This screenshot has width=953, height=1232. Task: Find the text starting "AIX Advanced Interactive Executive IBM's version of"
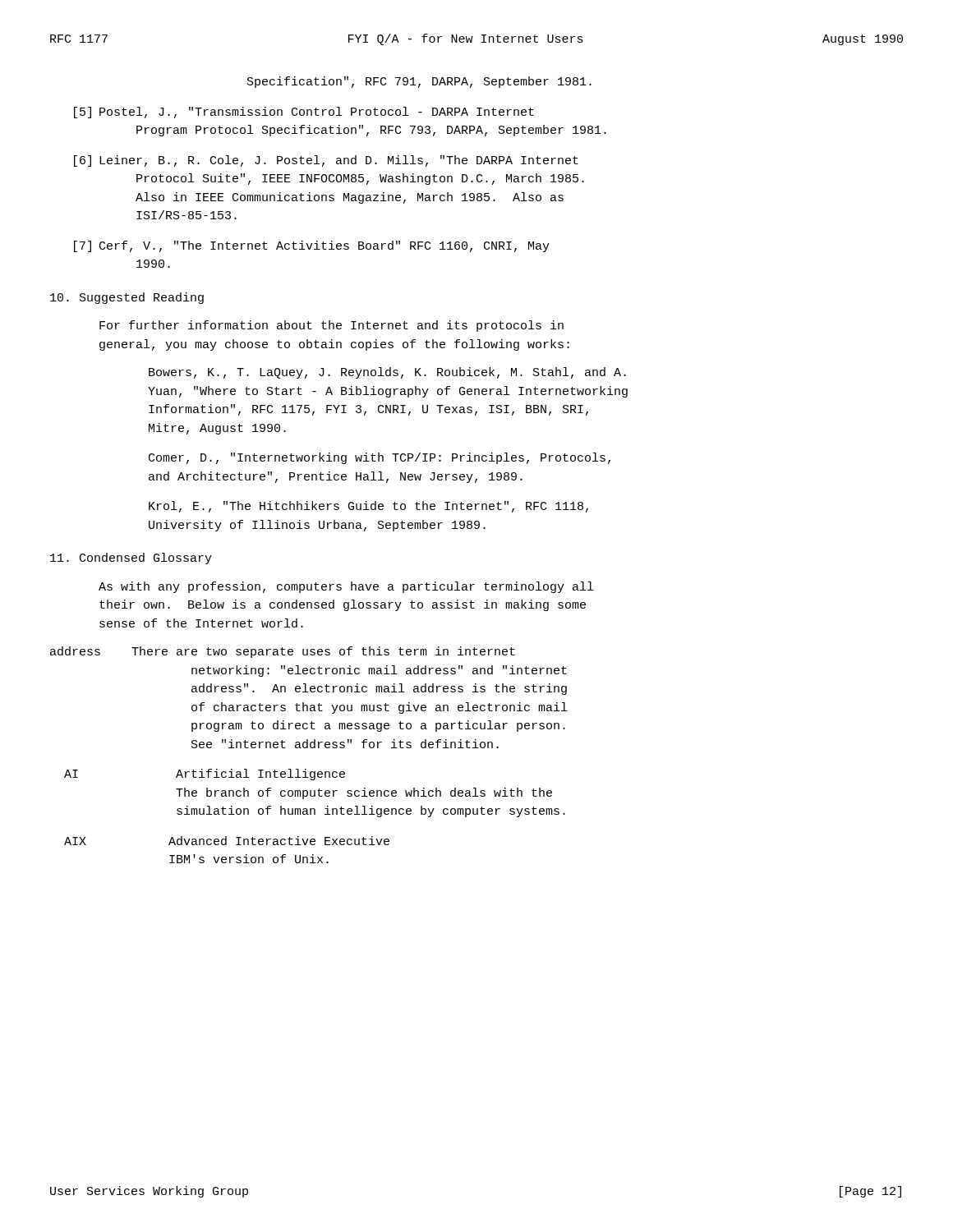[227, 841]
